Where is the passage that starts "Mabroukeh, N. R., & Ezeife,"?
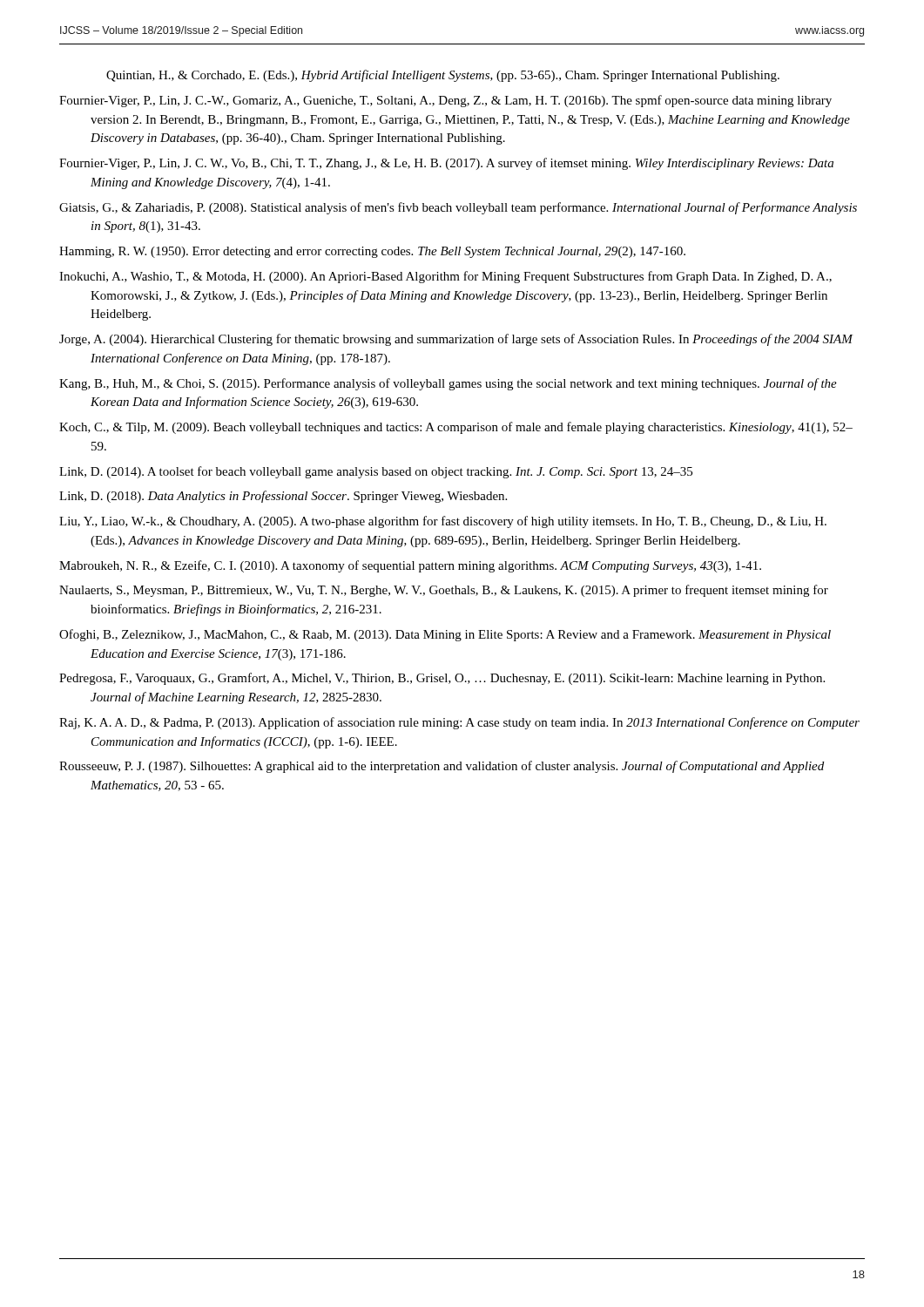This screenshot has height=1307, width=924. click(462, 566)
